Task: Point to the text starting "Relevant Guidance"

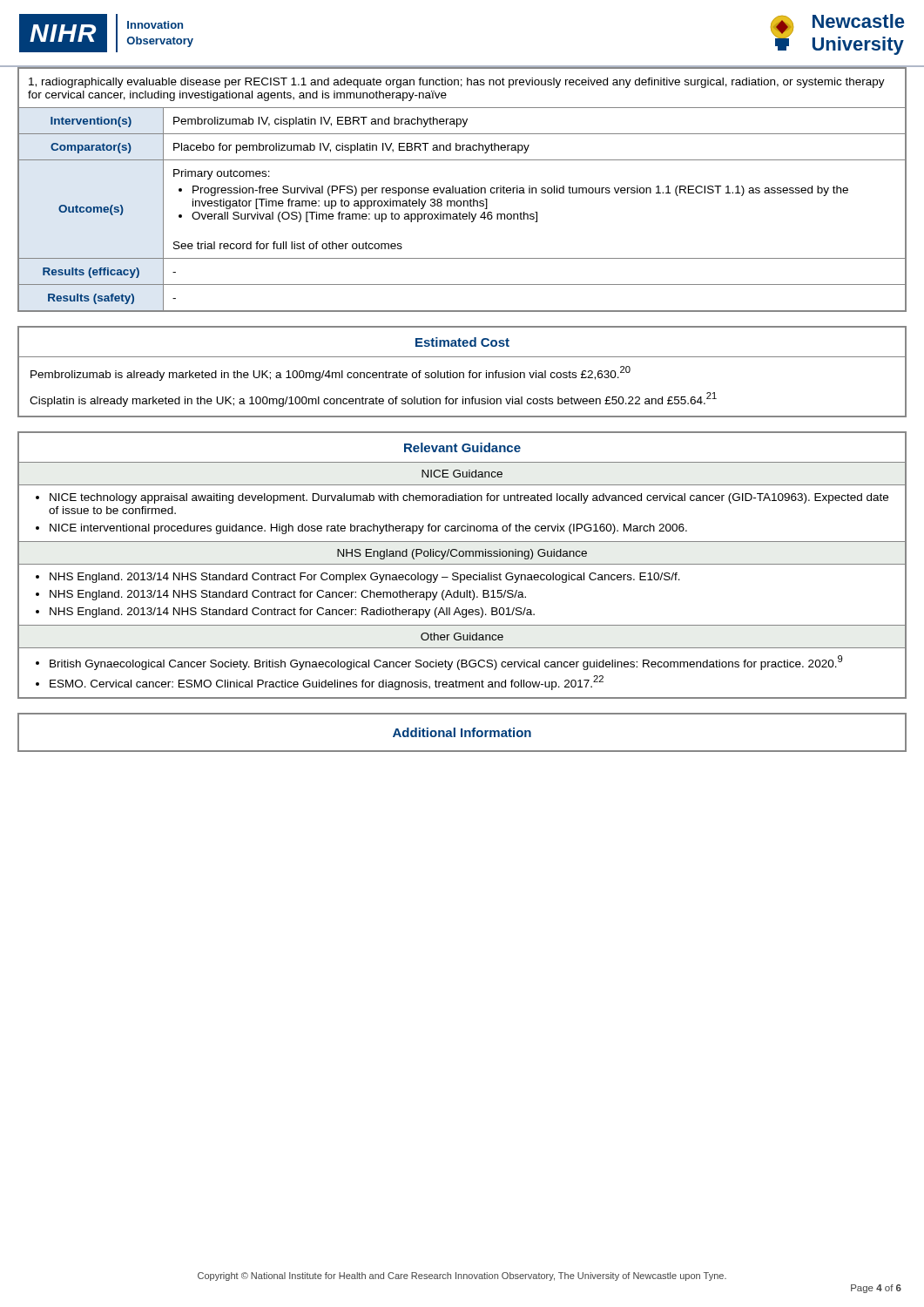Action: click(462, 447)
